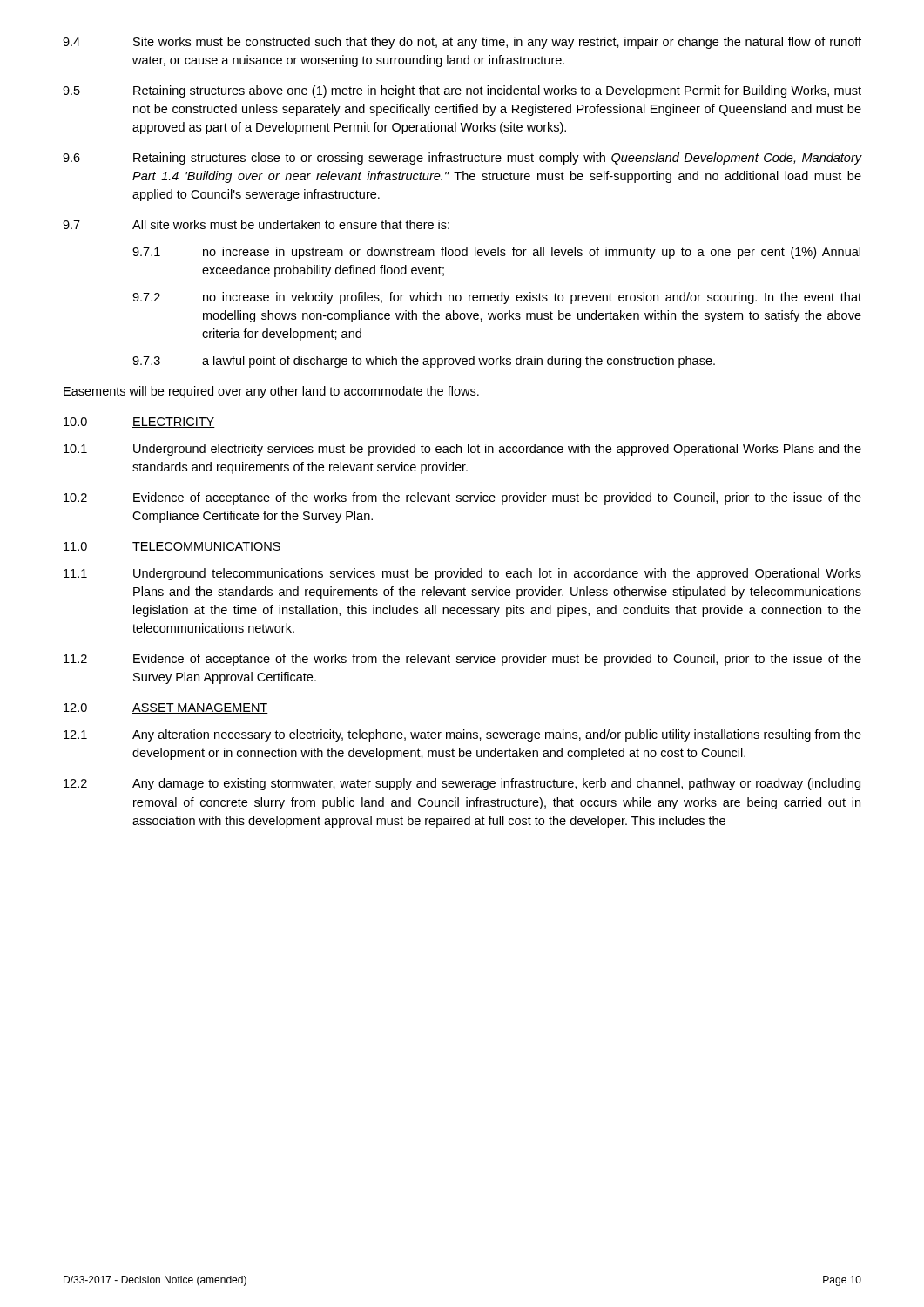Find the list item with the text "9.4 Site works must be constructed such"
The image size is (924, 1307).
(x=462, y=51)
